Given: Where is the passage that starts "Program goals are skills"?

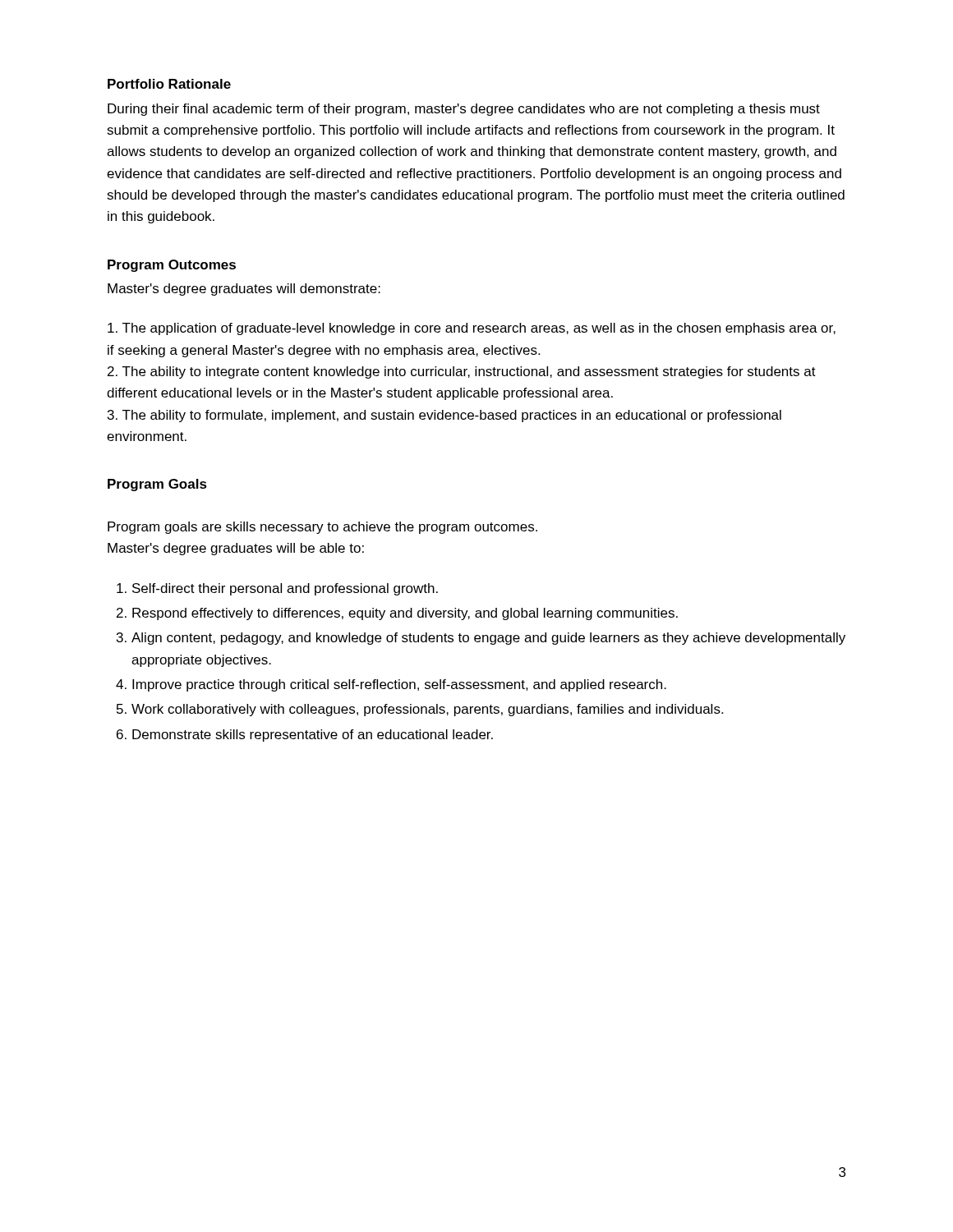Looking at the screenshot, I should 323,538.
